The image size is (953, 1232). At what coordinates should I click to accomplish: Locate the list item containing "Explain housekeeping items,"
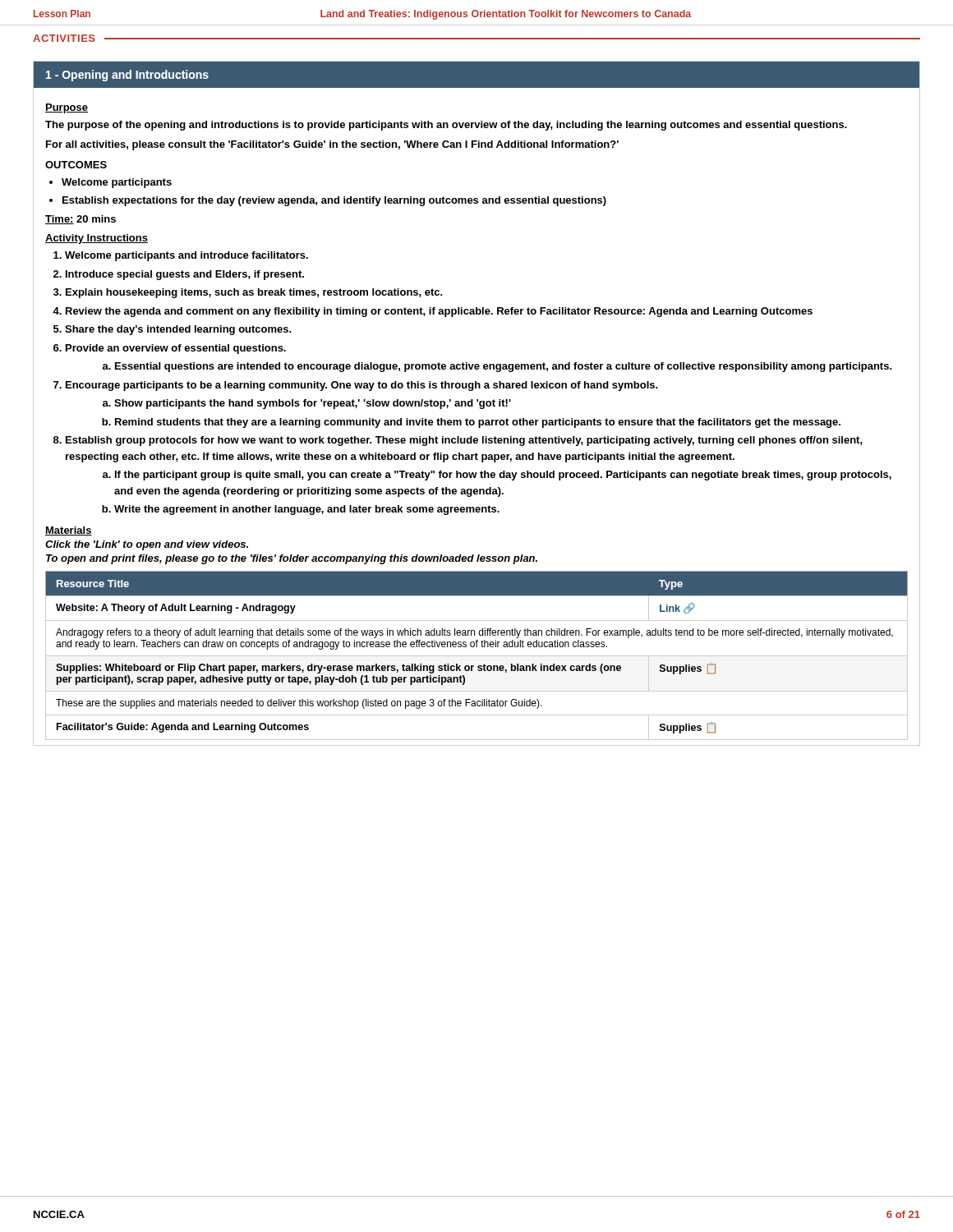[x=254, y=292]
